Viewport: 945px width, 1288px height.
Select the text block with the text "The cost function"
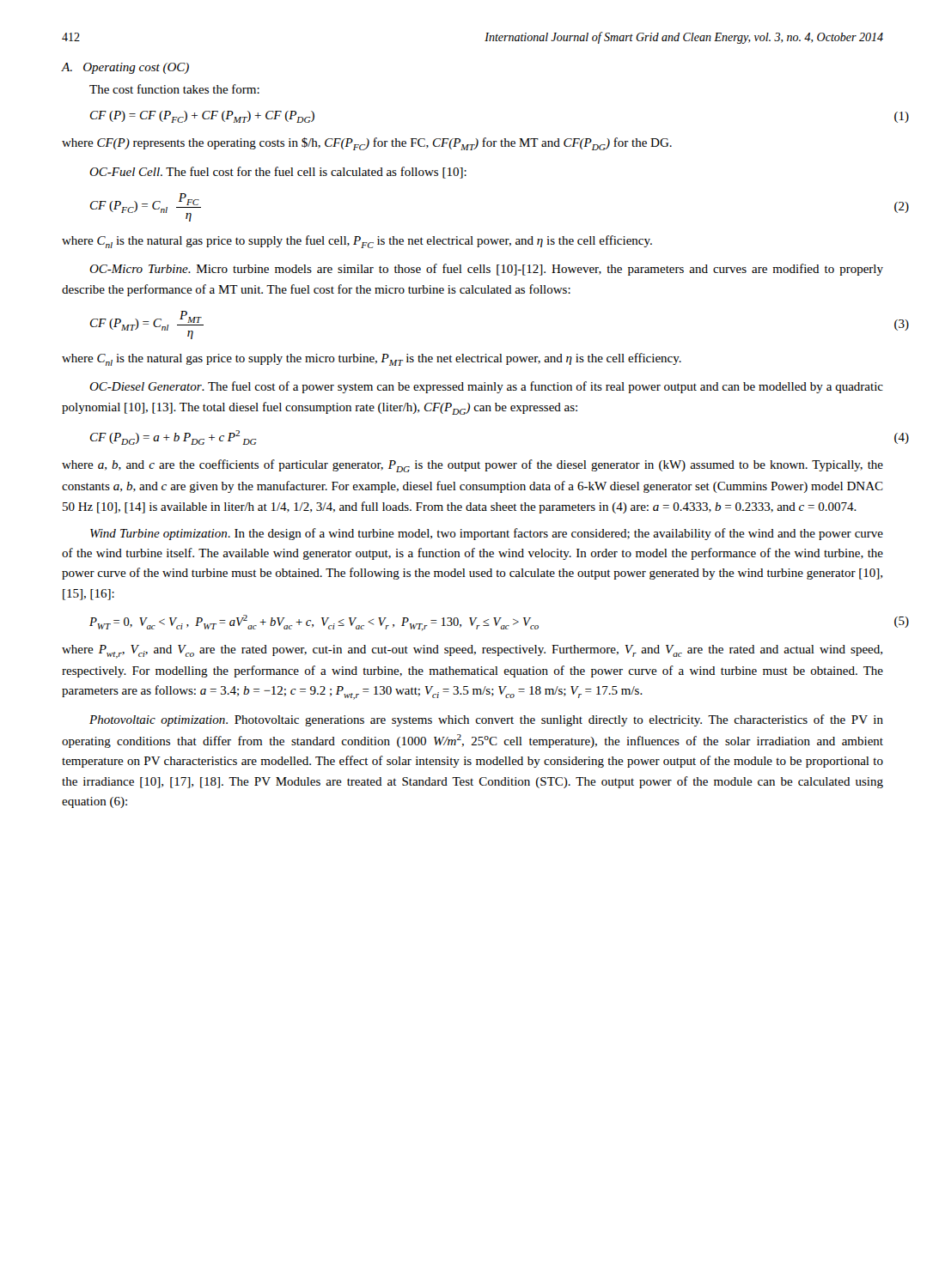click(175, 89)
